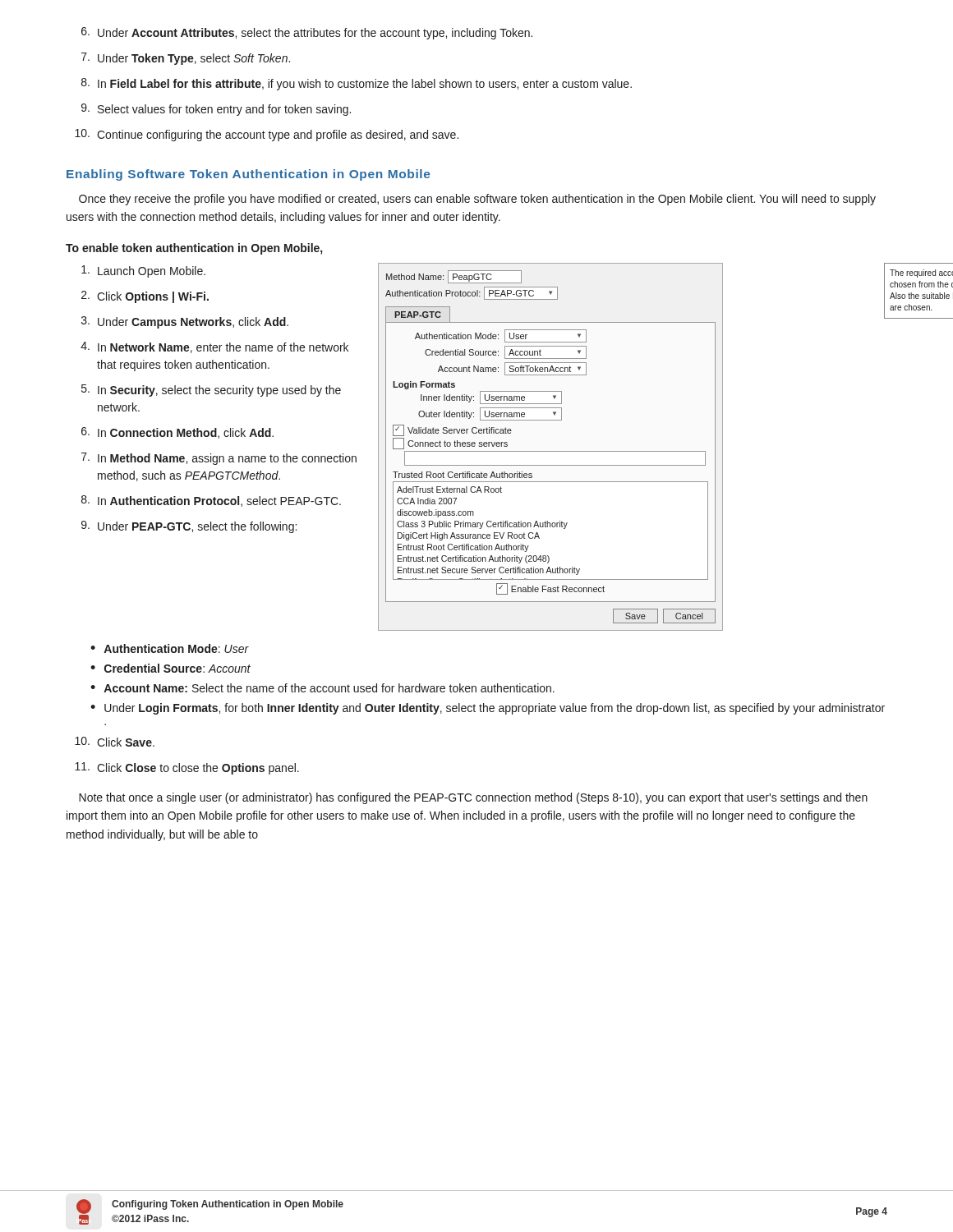
Task: Click on the list item containing "10. Click Save."
Action: point(115,742)
